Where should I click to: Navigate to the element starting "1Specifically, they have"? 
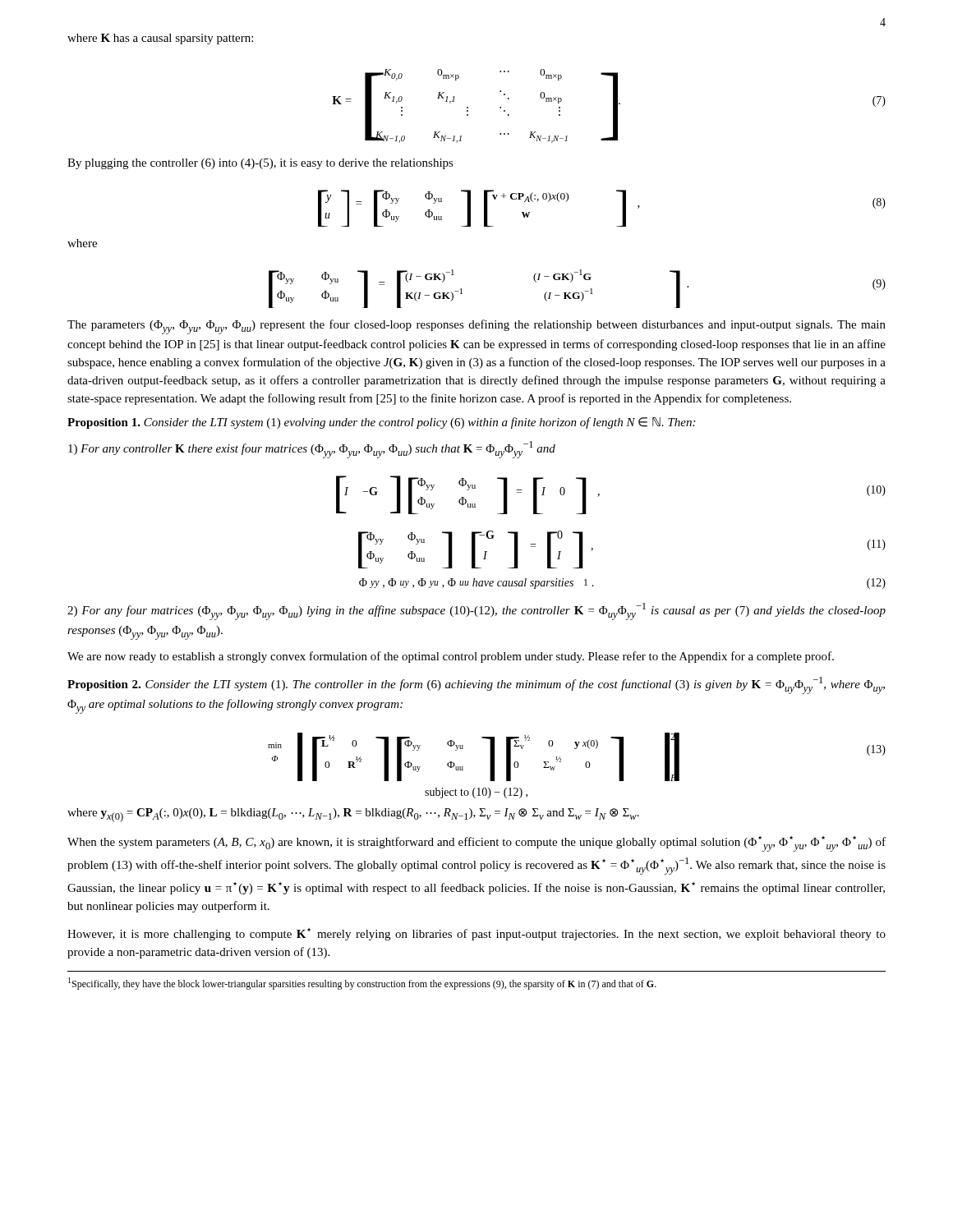coord(362,983)
